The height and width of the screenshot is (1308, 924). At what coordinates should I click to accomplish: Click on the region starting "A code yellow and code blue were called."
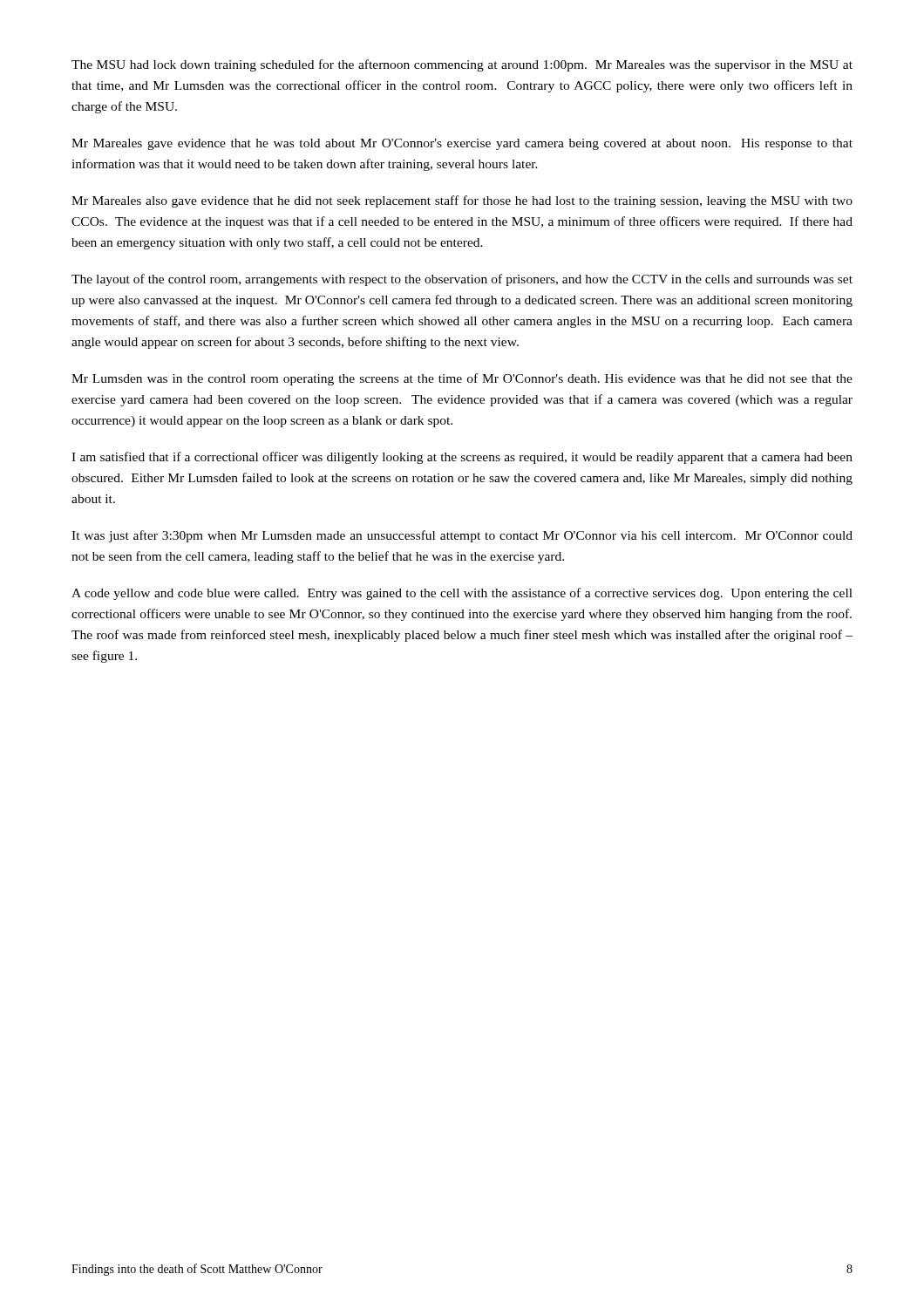[462, 624]
